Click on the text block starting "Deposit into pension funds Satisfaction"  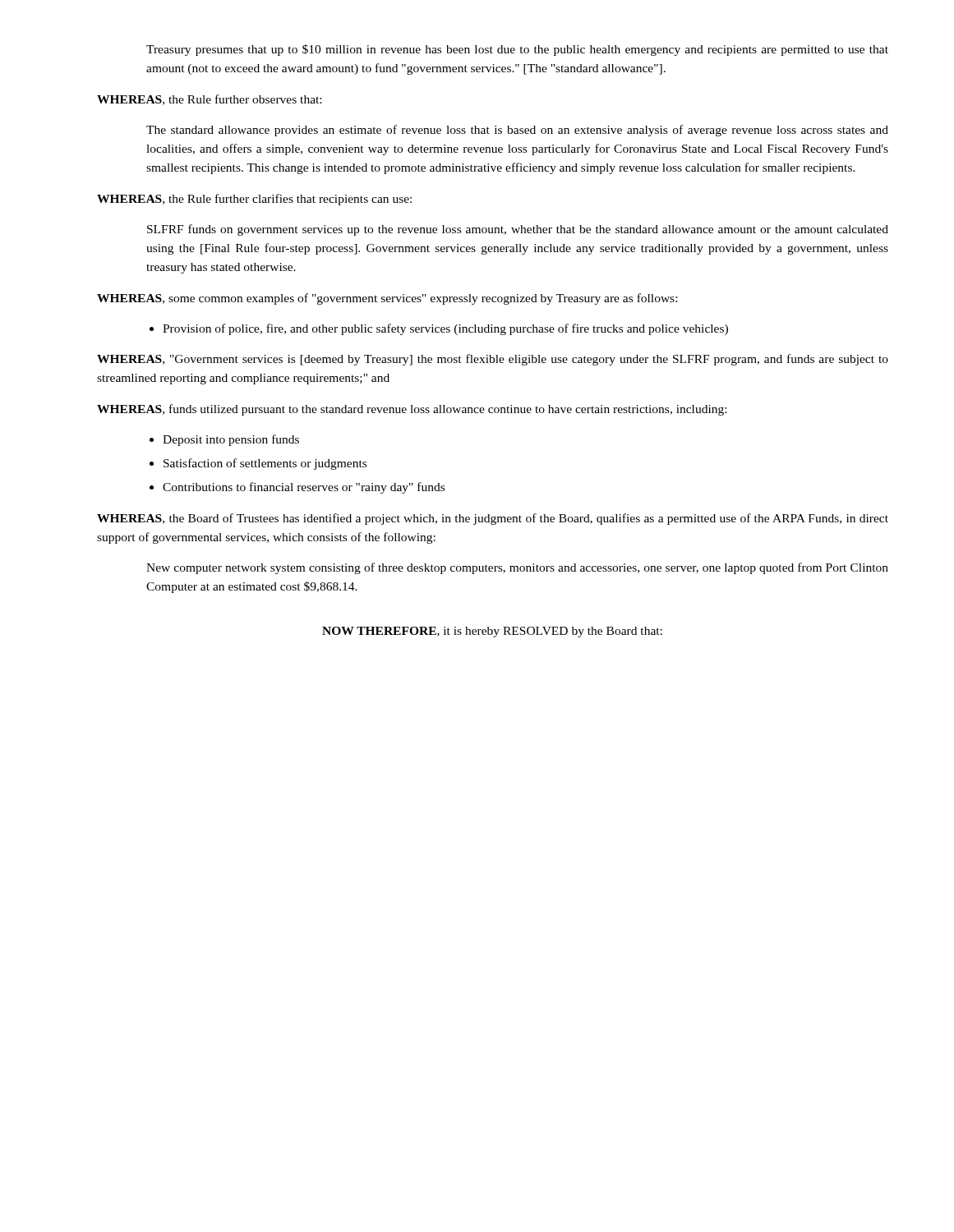(x=231, y=440)
